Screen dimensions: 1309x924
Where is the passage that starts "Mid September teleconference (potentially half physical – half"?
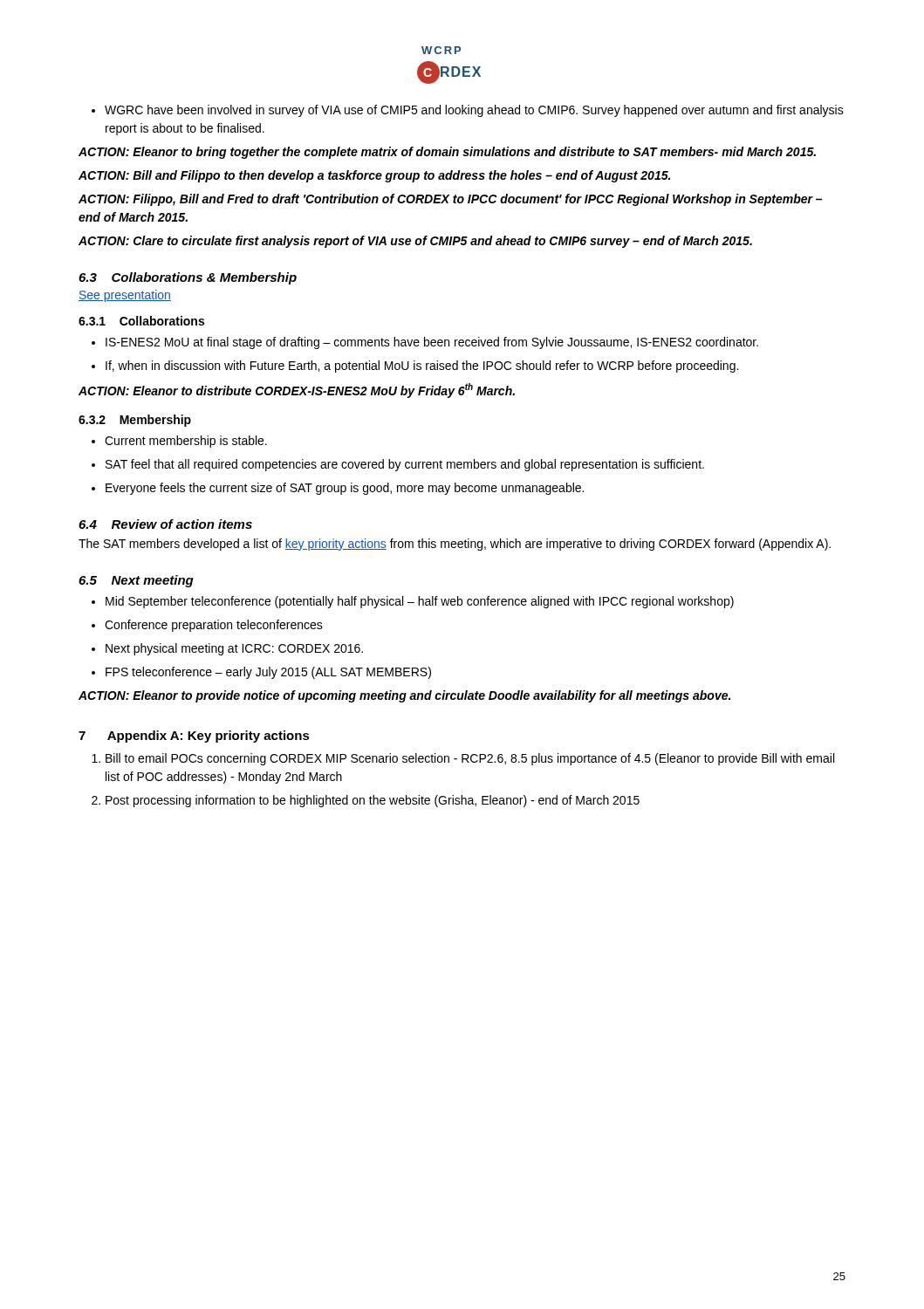coord(462,601)
